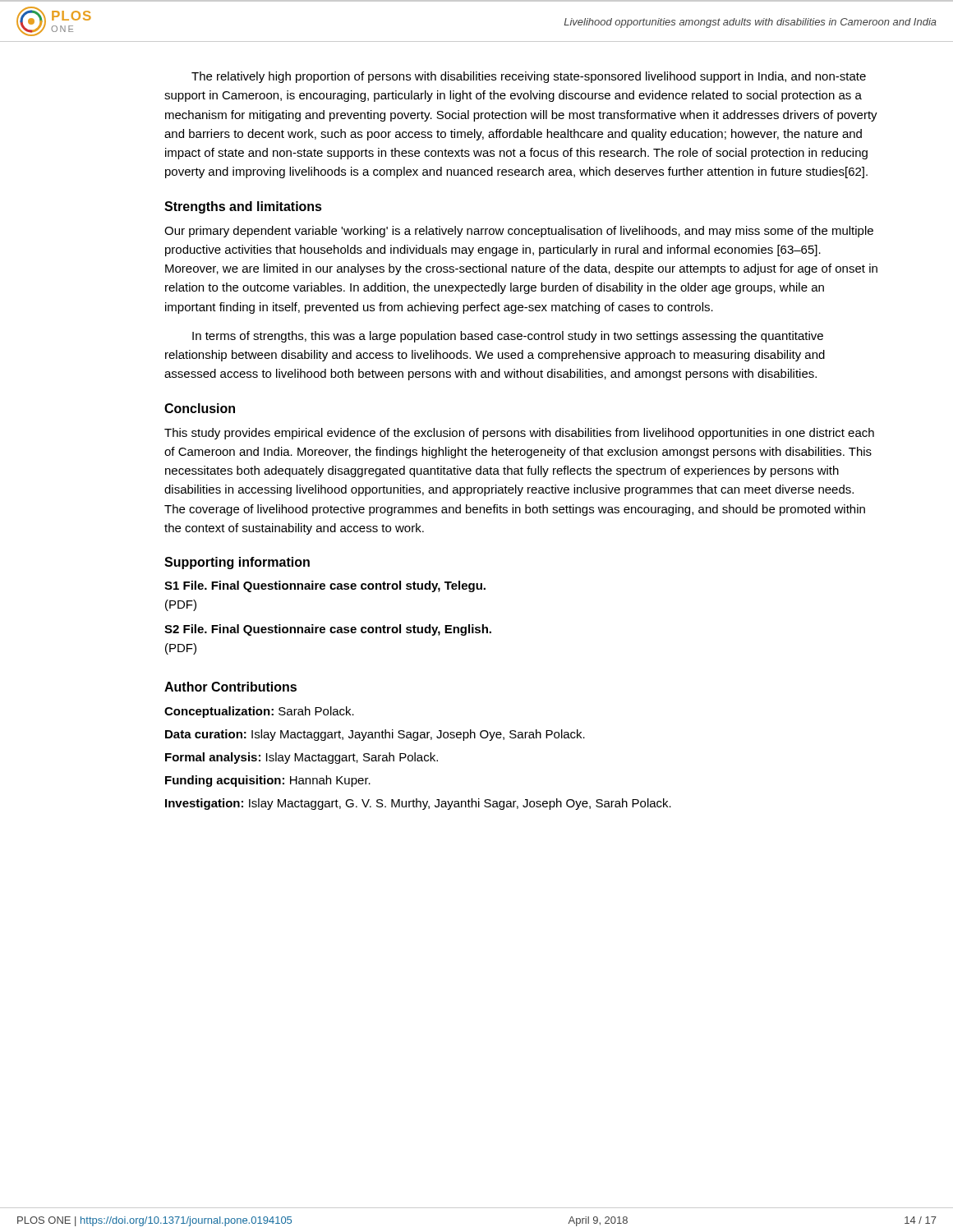Find the passage starting "Investigation: Islay Mactaggart, G. V. S. Murthy, Jayanthi"

coord(418,803)
